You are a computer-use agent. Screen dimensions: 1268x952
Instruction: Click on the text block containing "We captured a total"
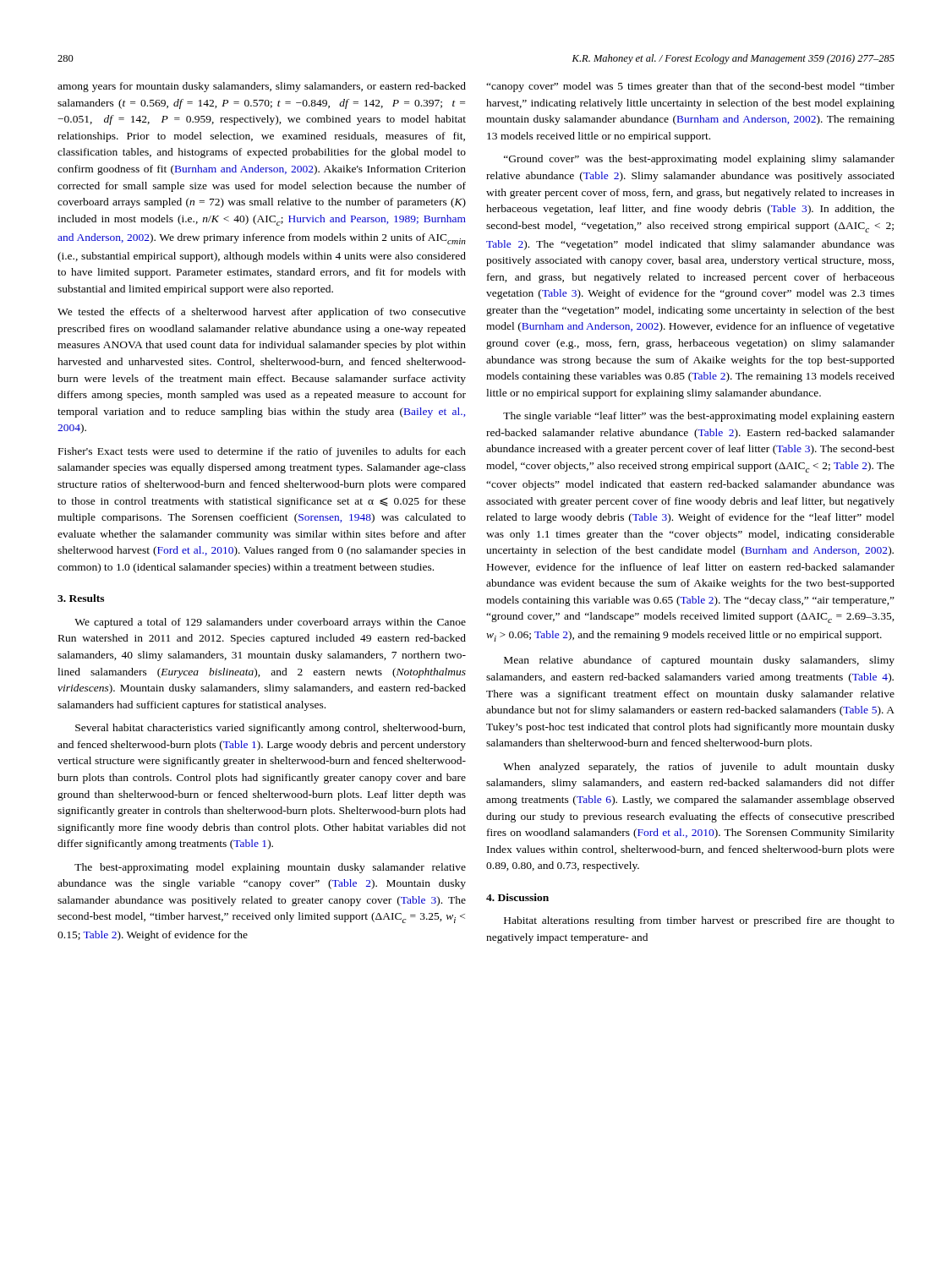tap(262, 663)
